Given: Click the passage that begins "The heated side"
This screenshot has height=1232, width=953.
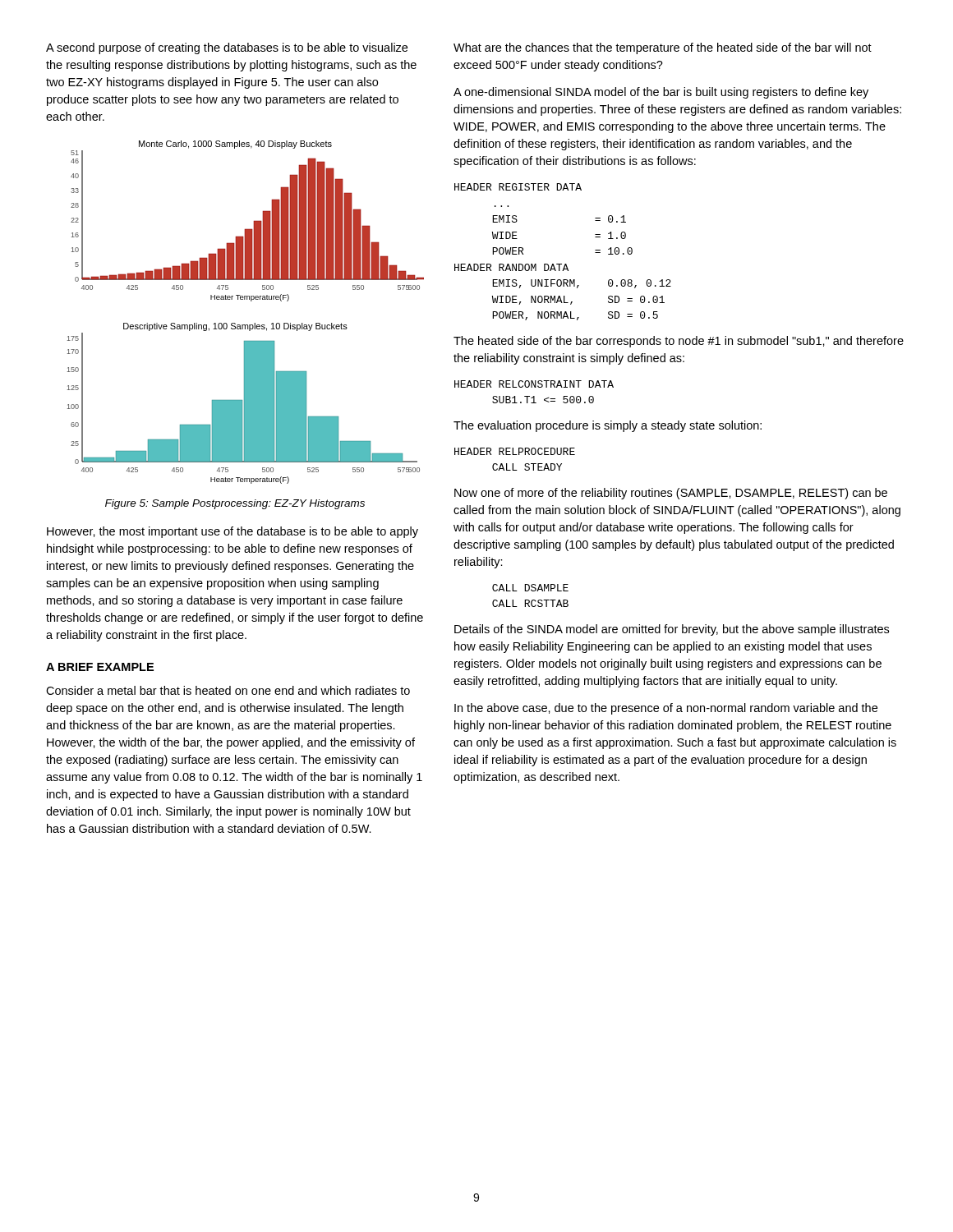Looking at the screenshot, I should tap(679, 349).
